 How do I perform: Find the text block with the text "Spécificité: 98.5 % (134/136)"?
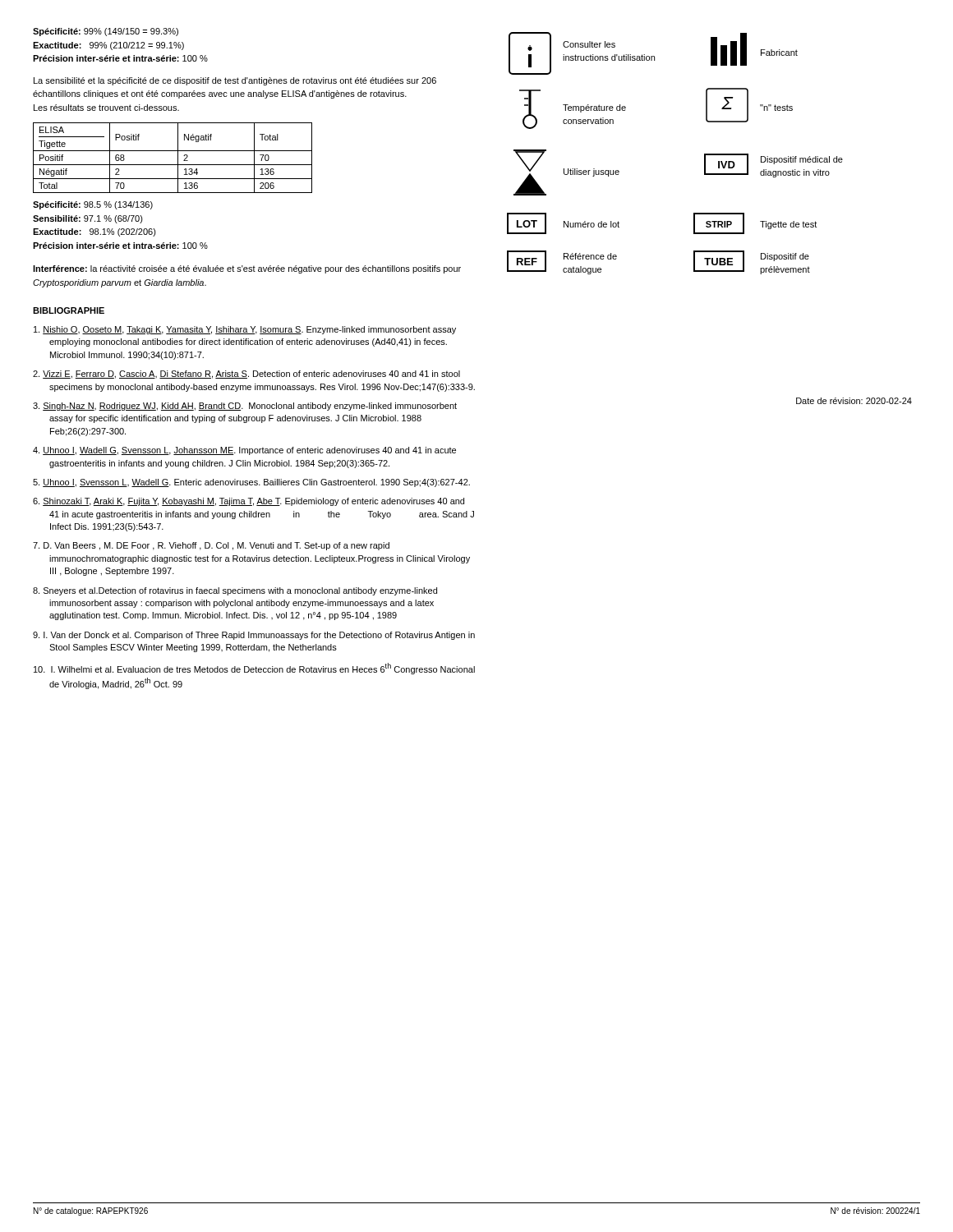(x=120, y=225)
